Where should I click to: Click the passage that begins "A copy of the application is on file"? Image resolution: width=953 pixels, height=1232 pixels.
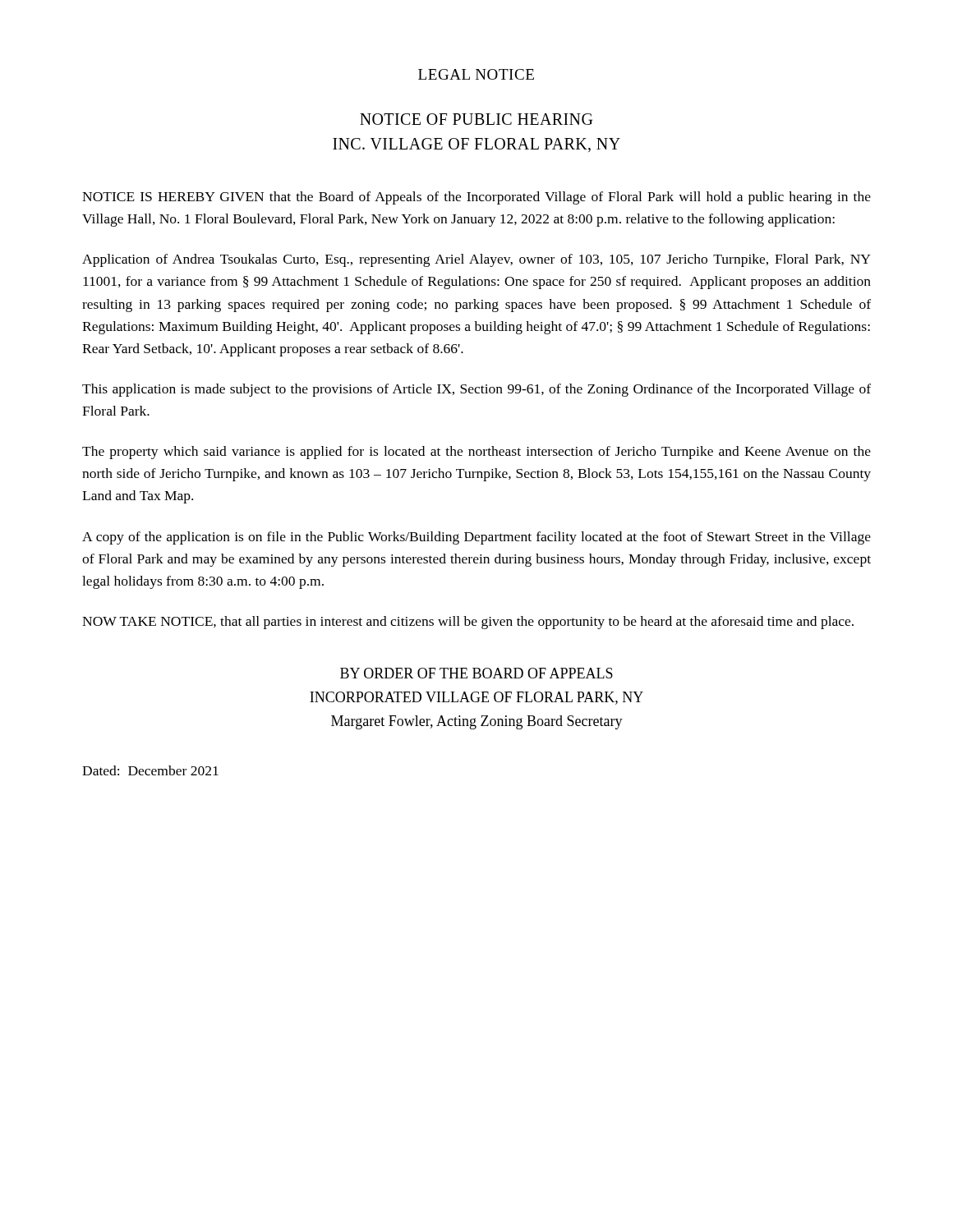(x=476, y=558)
